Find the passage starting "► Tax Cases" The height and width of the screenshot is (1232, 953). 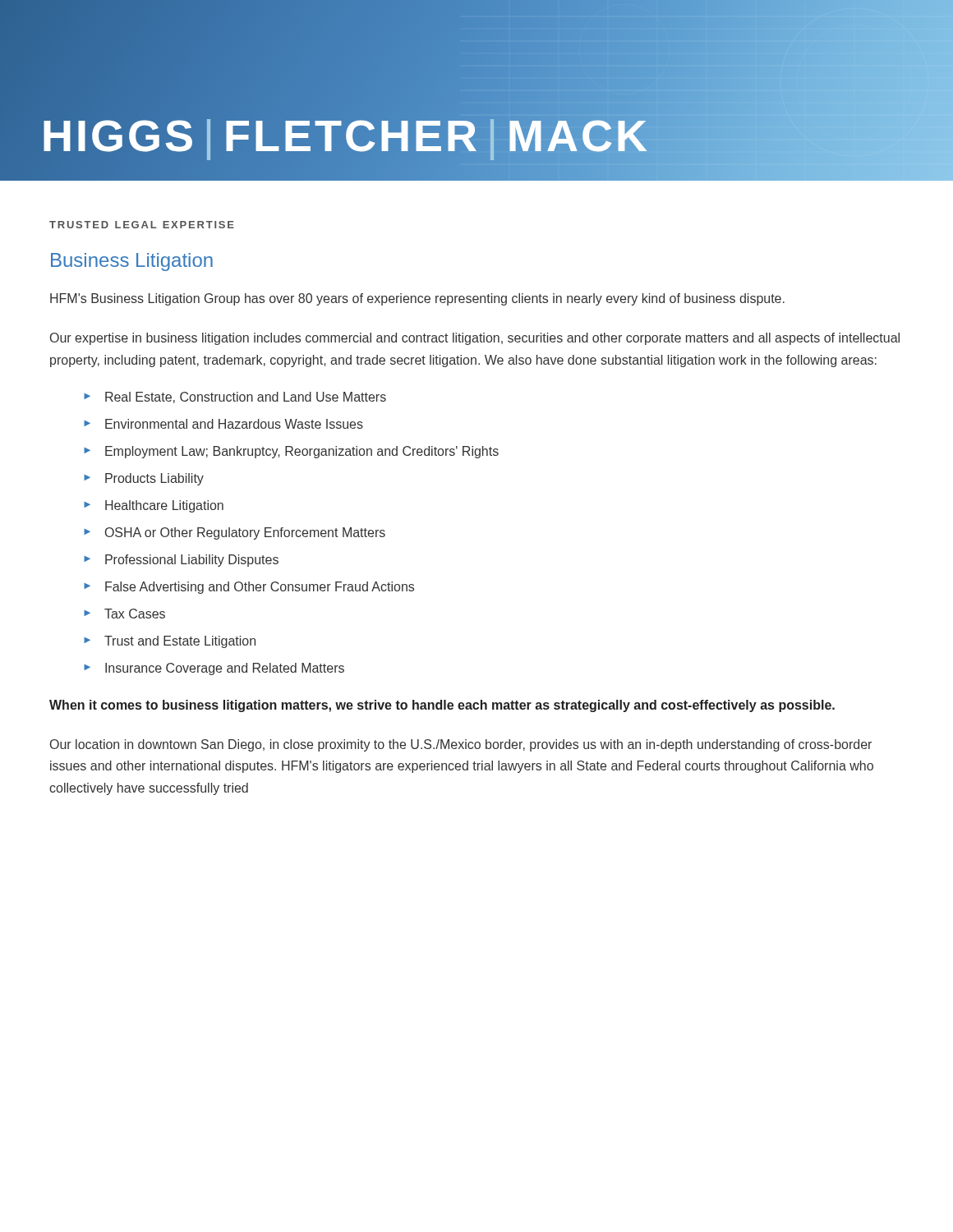pos(124,615)
